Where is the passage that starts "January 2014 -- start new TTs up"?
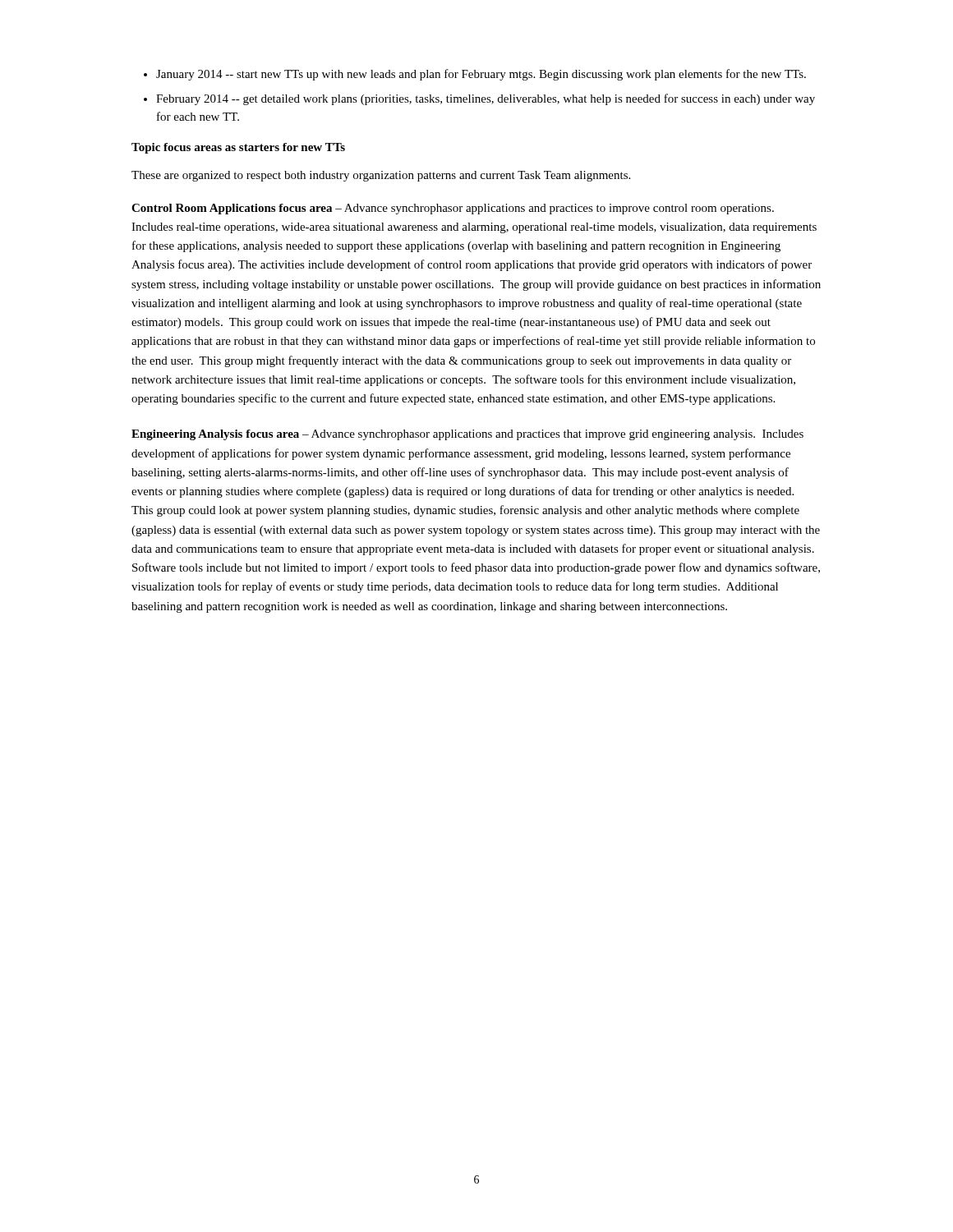Screen dimensions: 1232x953 [x=481, y=74]
